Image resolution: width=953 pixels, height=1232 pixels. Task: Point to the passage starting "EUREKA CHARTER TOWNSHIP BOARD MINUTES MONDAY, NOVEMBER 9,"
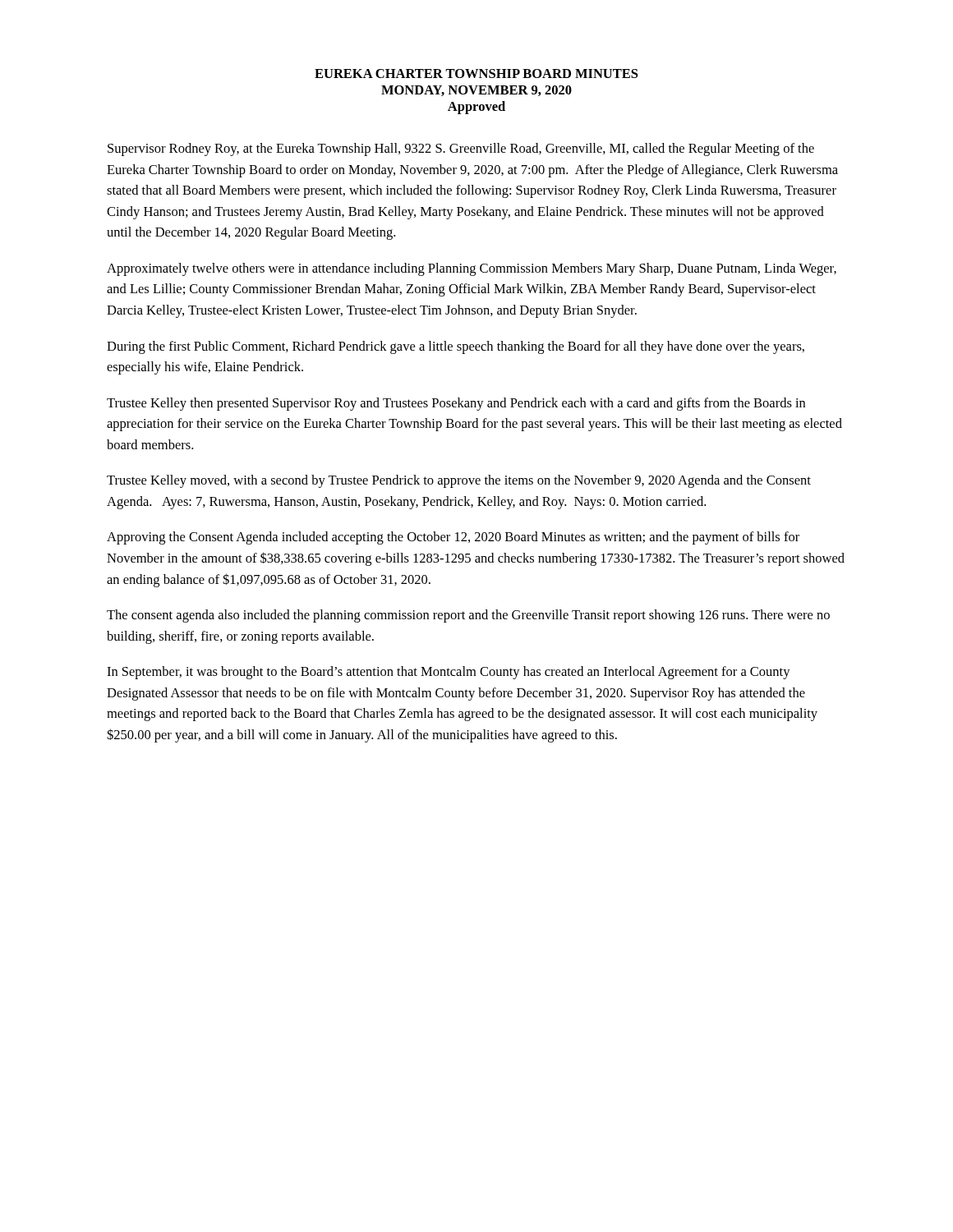[476, 90]
